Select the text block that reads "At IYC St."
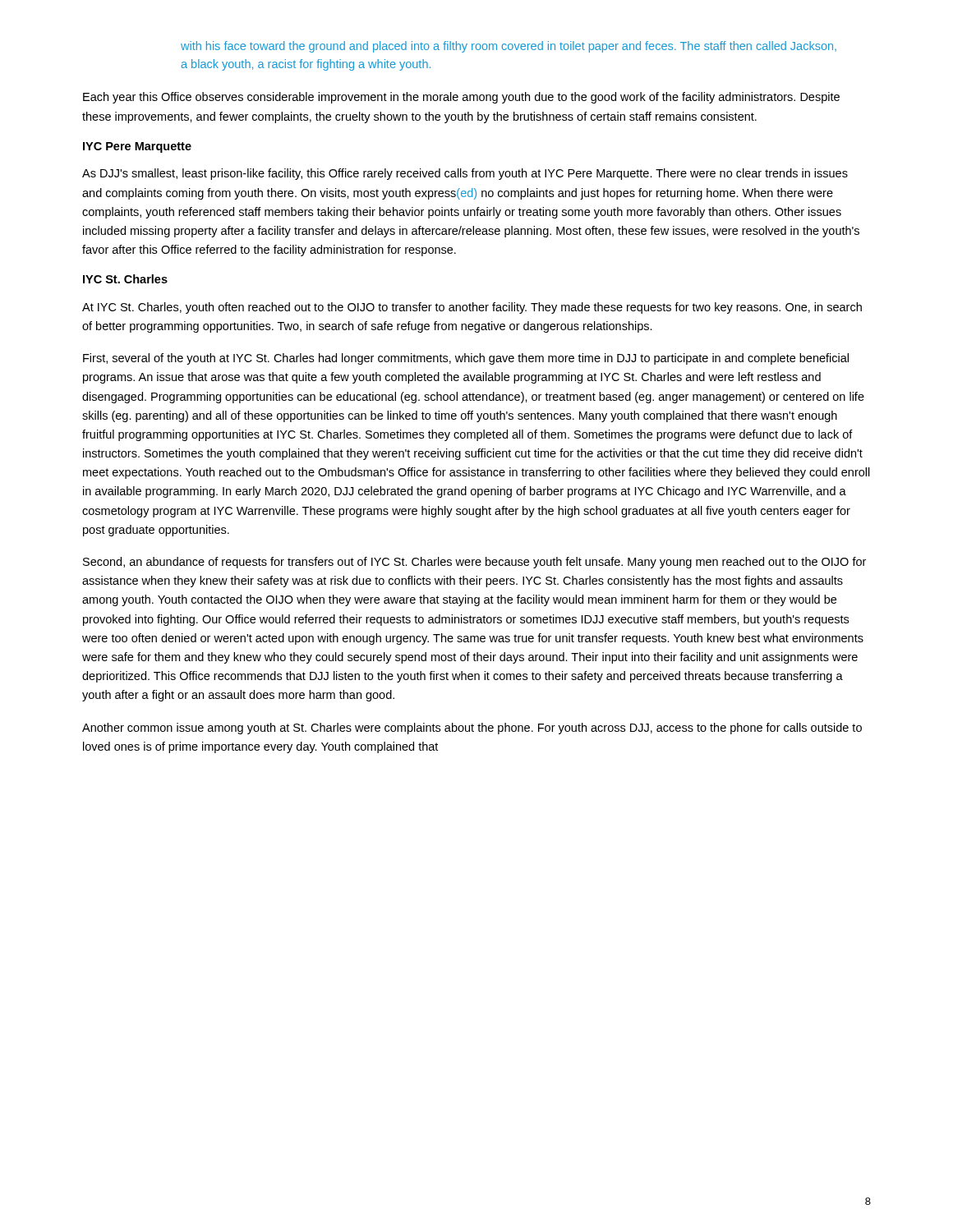The image size is (953, 1232). 476,317
